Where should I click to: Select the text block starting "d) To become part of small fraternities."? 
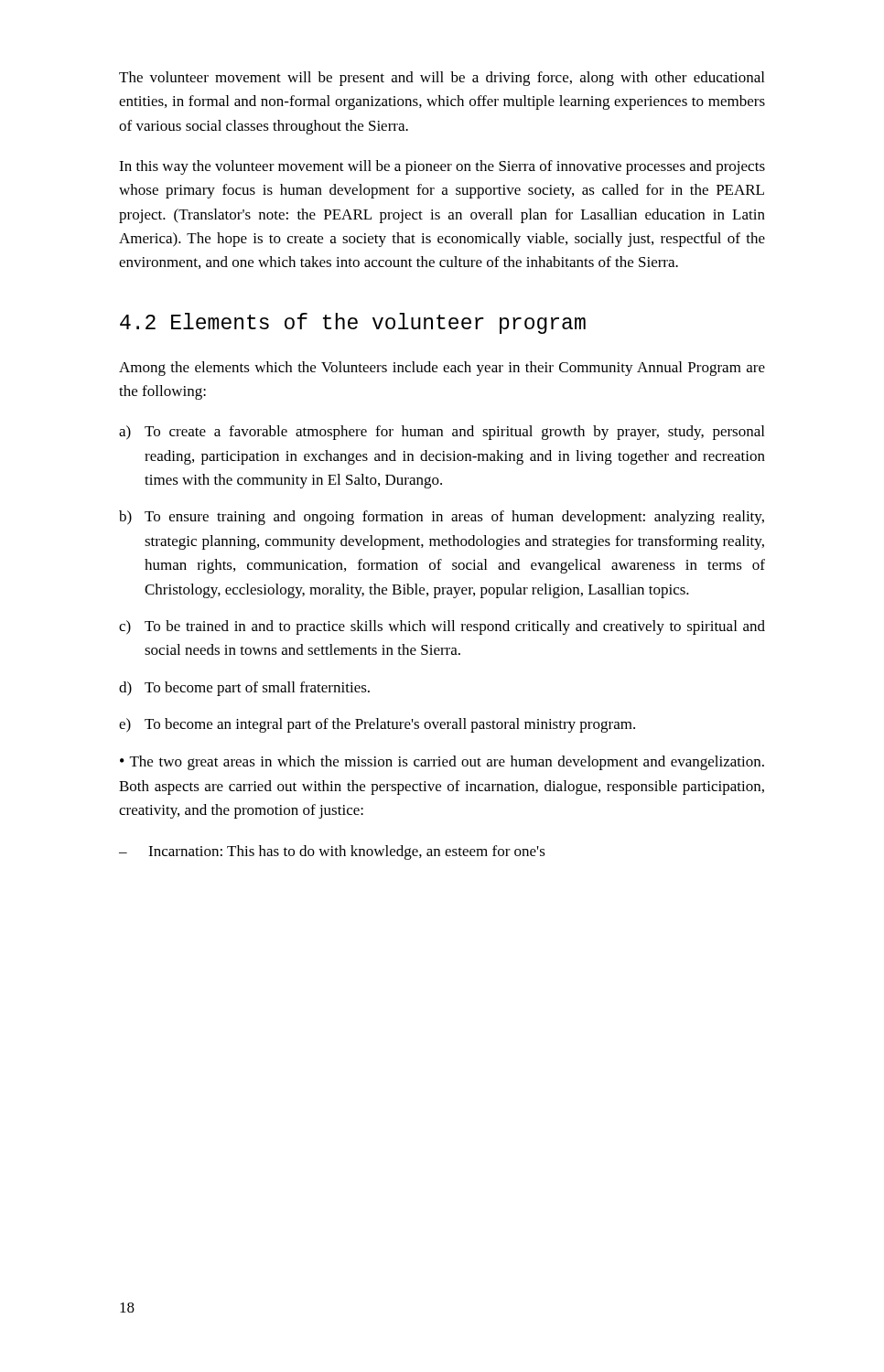point(244,689)
